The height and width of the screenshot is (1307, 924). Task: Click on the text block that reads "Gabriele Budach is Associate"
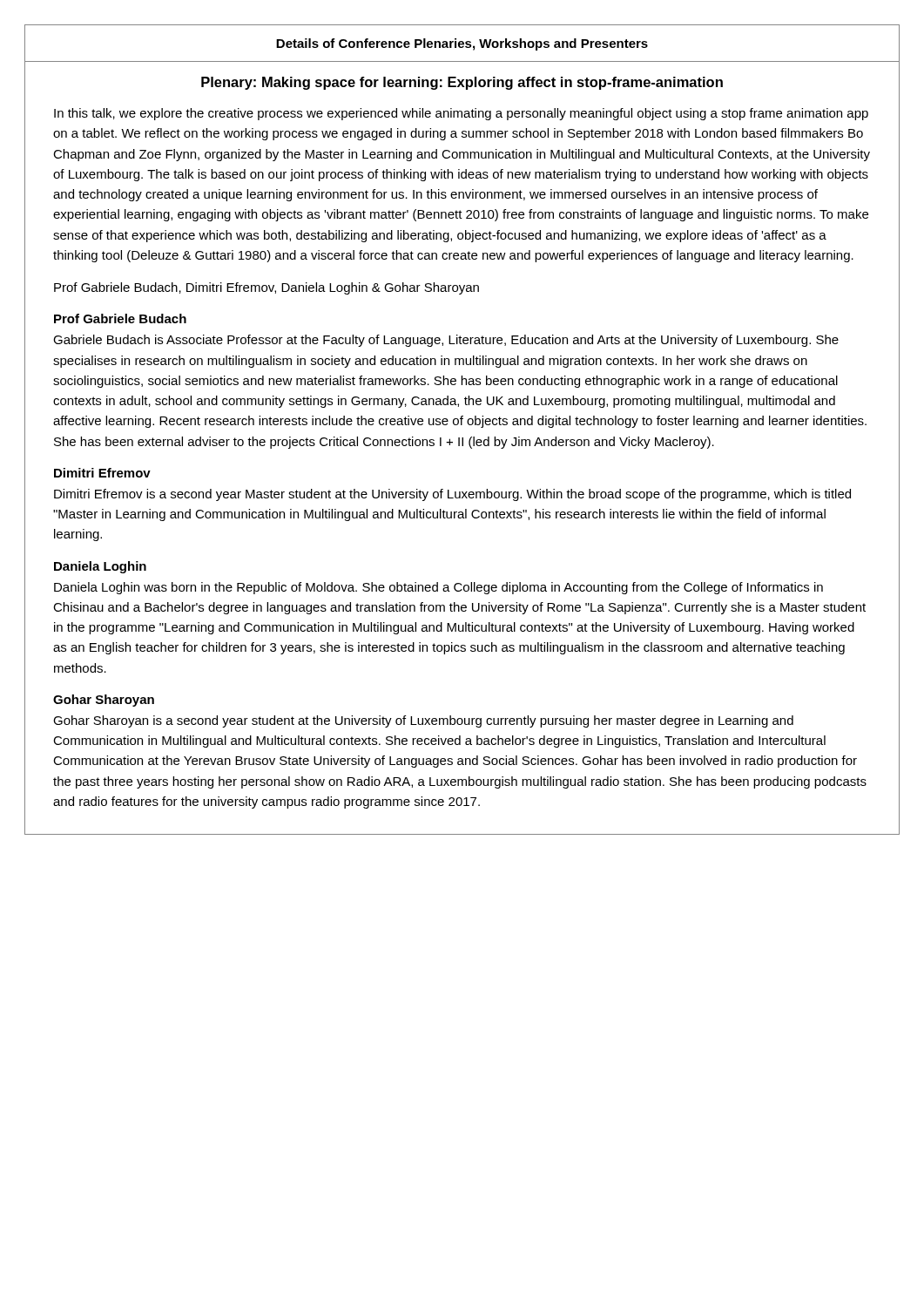460,390
